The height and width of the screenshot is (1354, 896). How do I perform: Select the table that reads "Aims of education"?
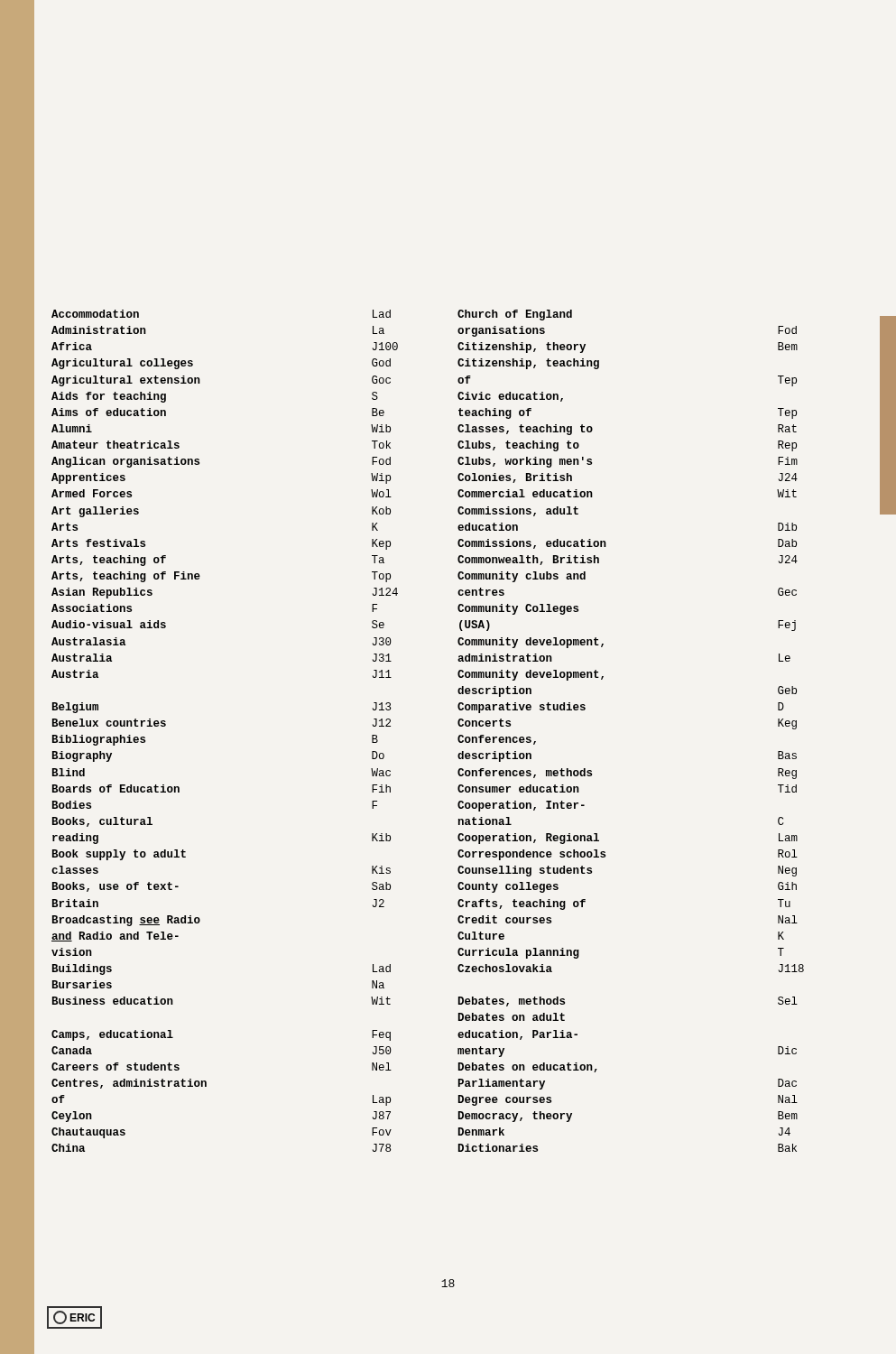(456, 732)
